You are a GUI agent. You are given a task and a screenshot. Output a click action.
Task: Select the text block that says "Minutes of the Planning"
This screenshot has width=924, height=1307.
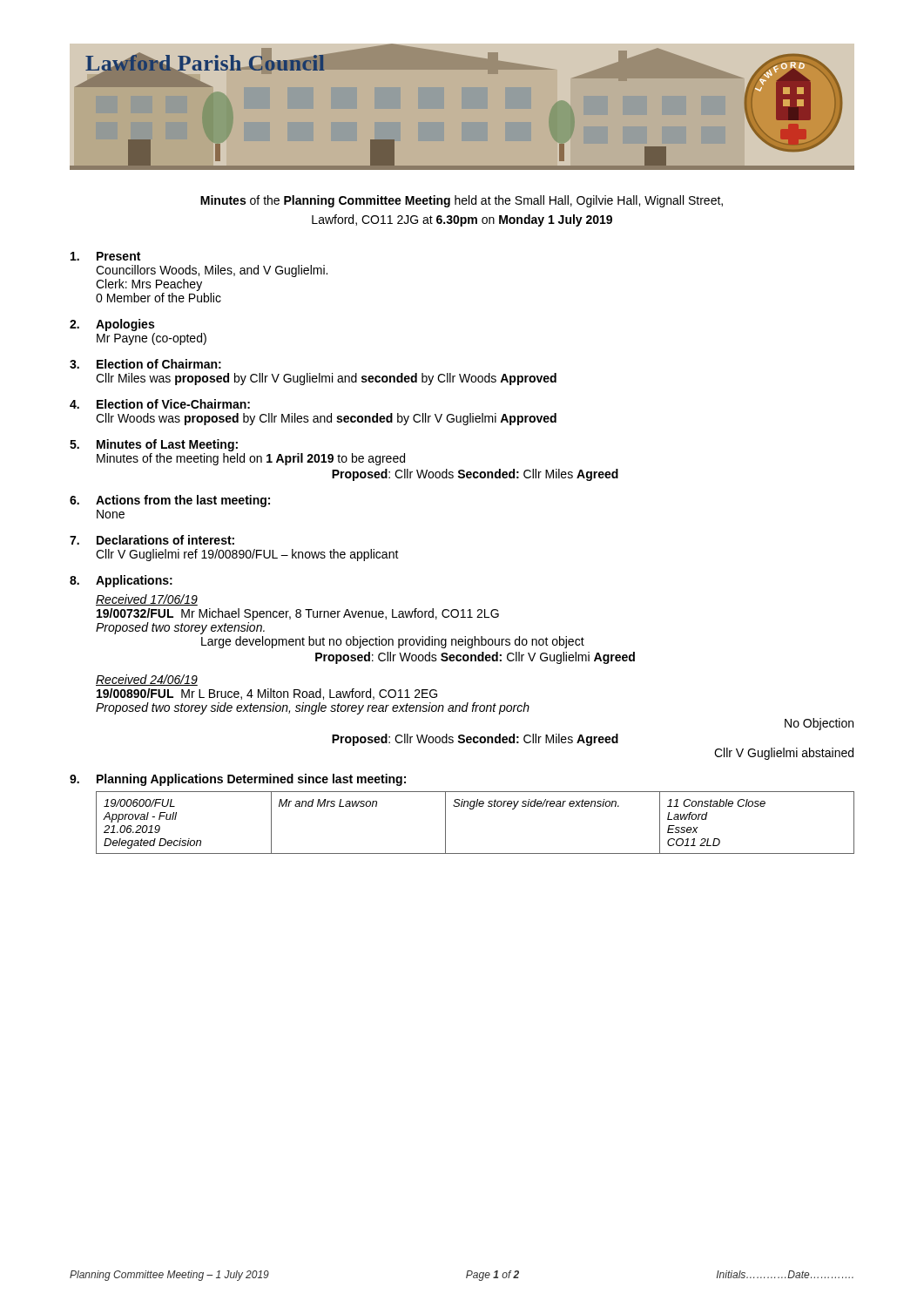pyautogui.click(x=462, y=210)
